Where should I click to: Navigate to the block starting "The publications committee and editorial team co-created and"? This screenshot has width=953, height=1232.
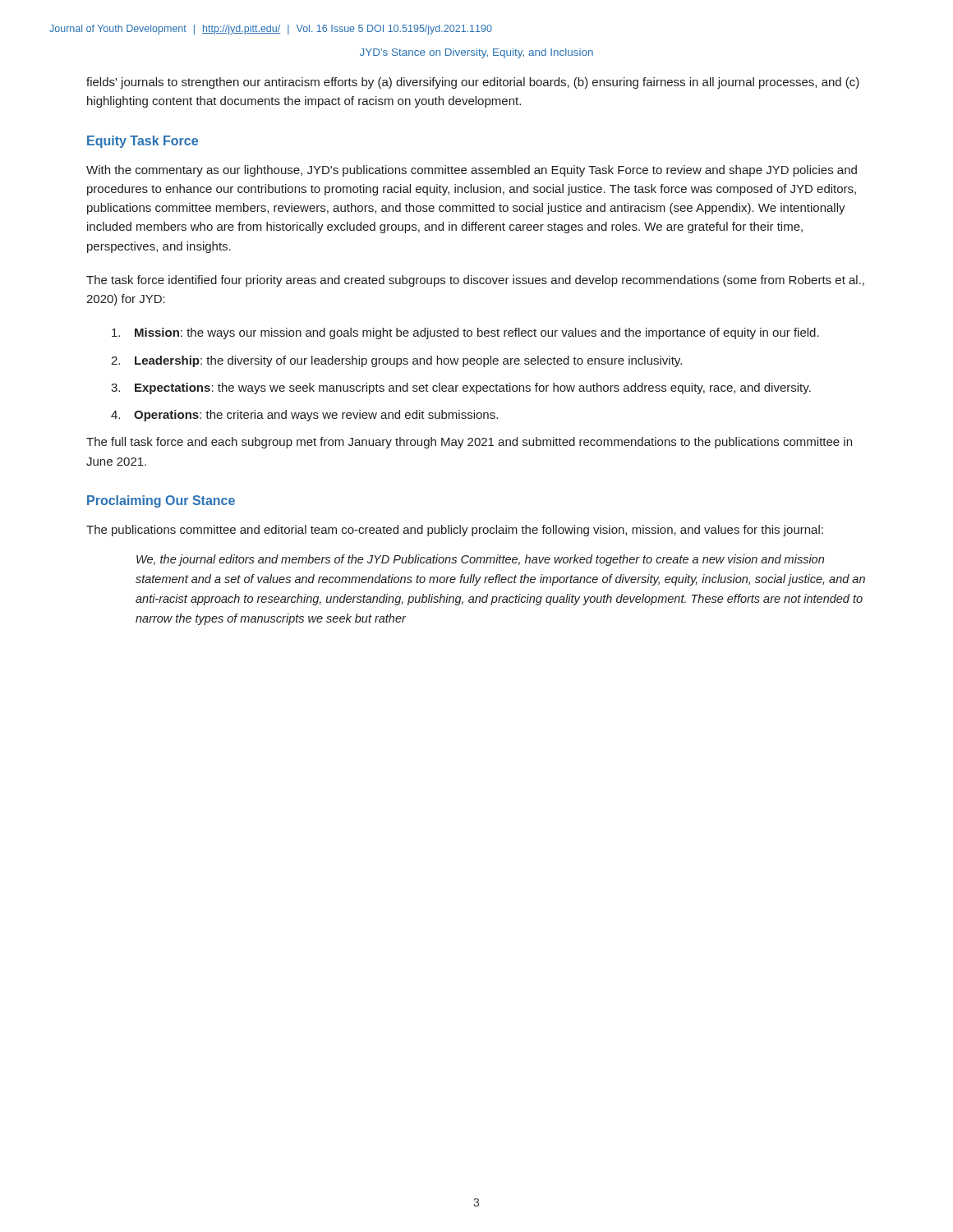(x=455, y=529)
